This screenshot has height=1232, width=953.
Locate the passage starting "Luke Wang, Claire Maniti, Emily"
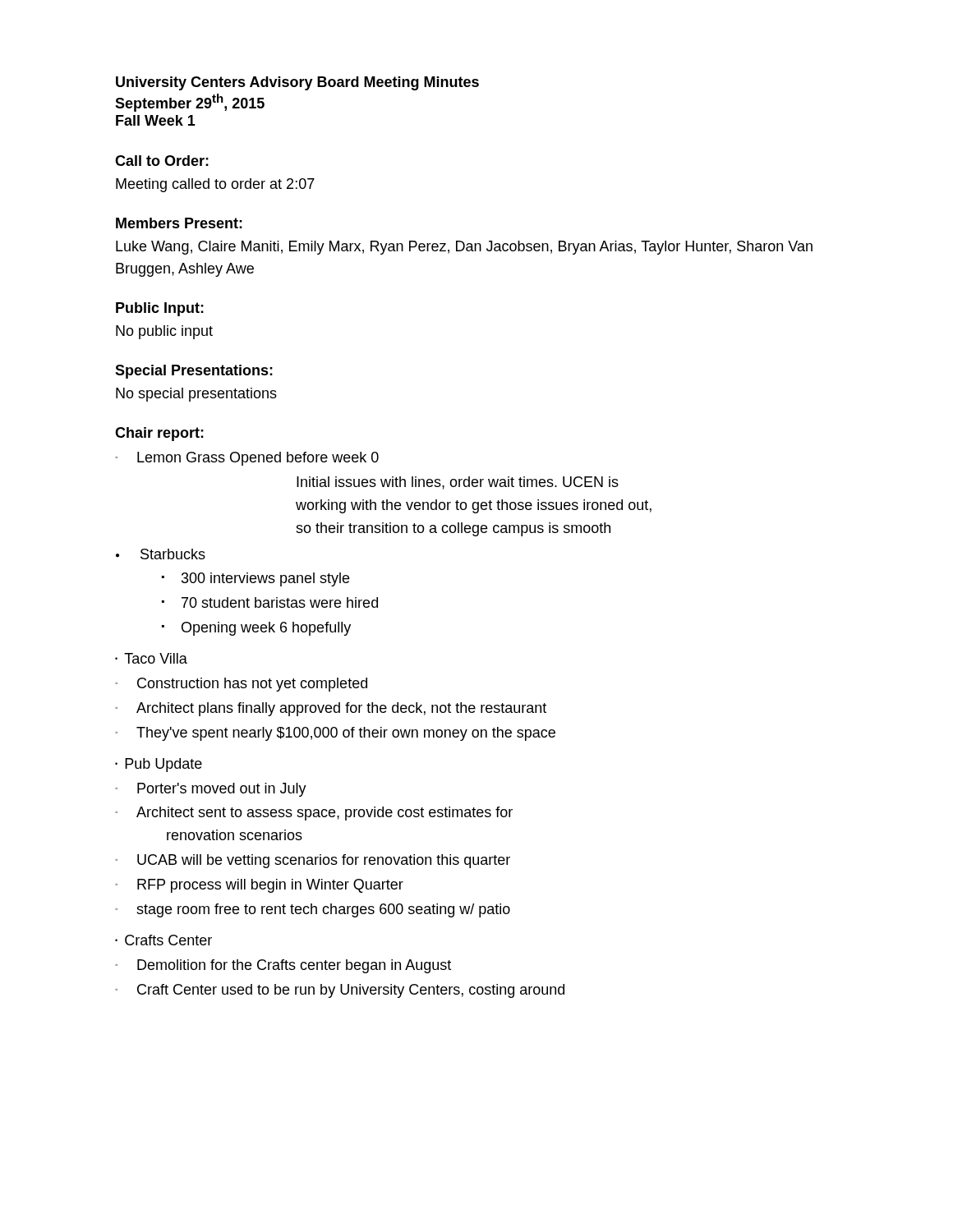[464, 257]
